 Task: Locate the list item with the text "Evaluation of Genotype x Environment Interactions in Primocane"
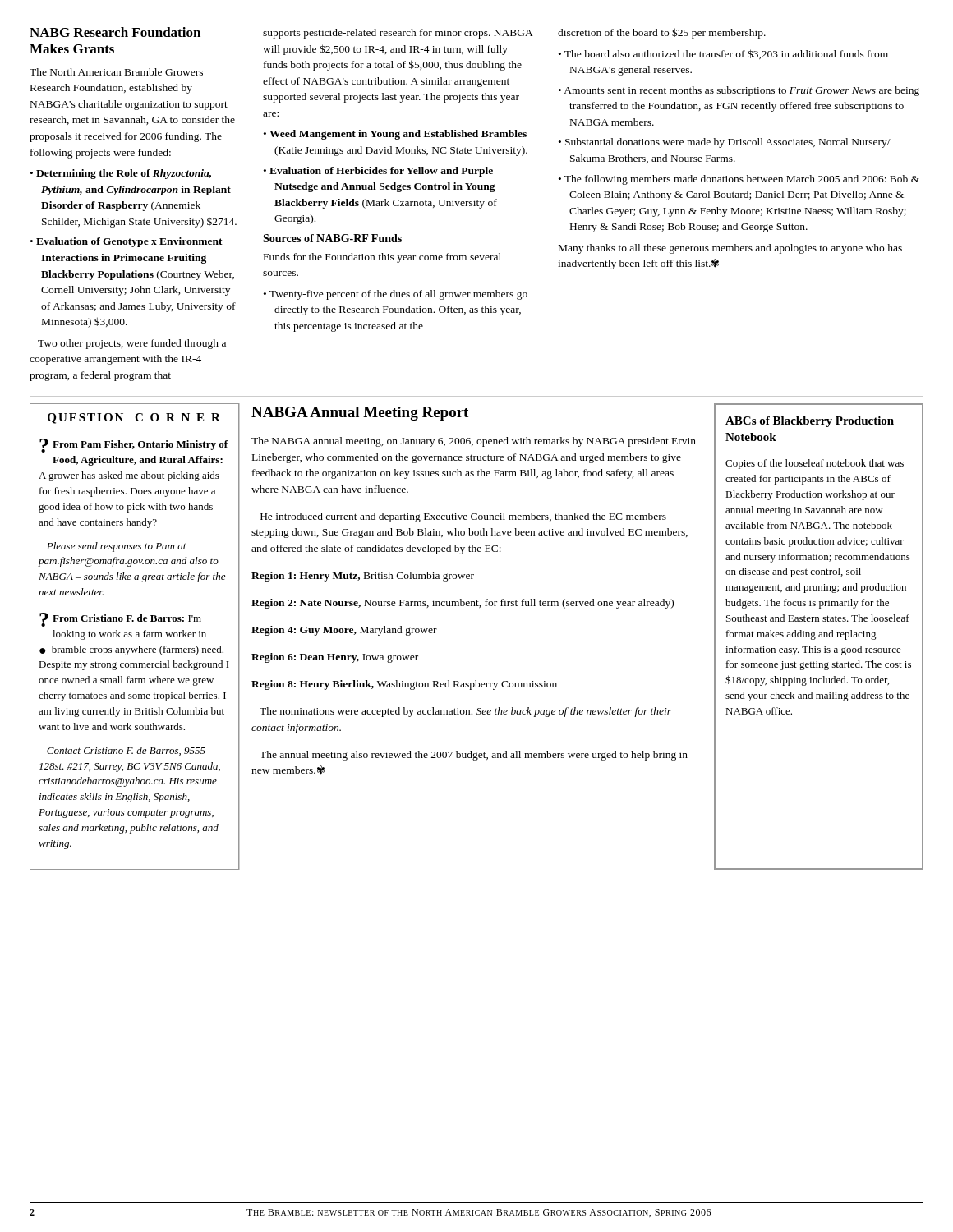tap(136, 282)
